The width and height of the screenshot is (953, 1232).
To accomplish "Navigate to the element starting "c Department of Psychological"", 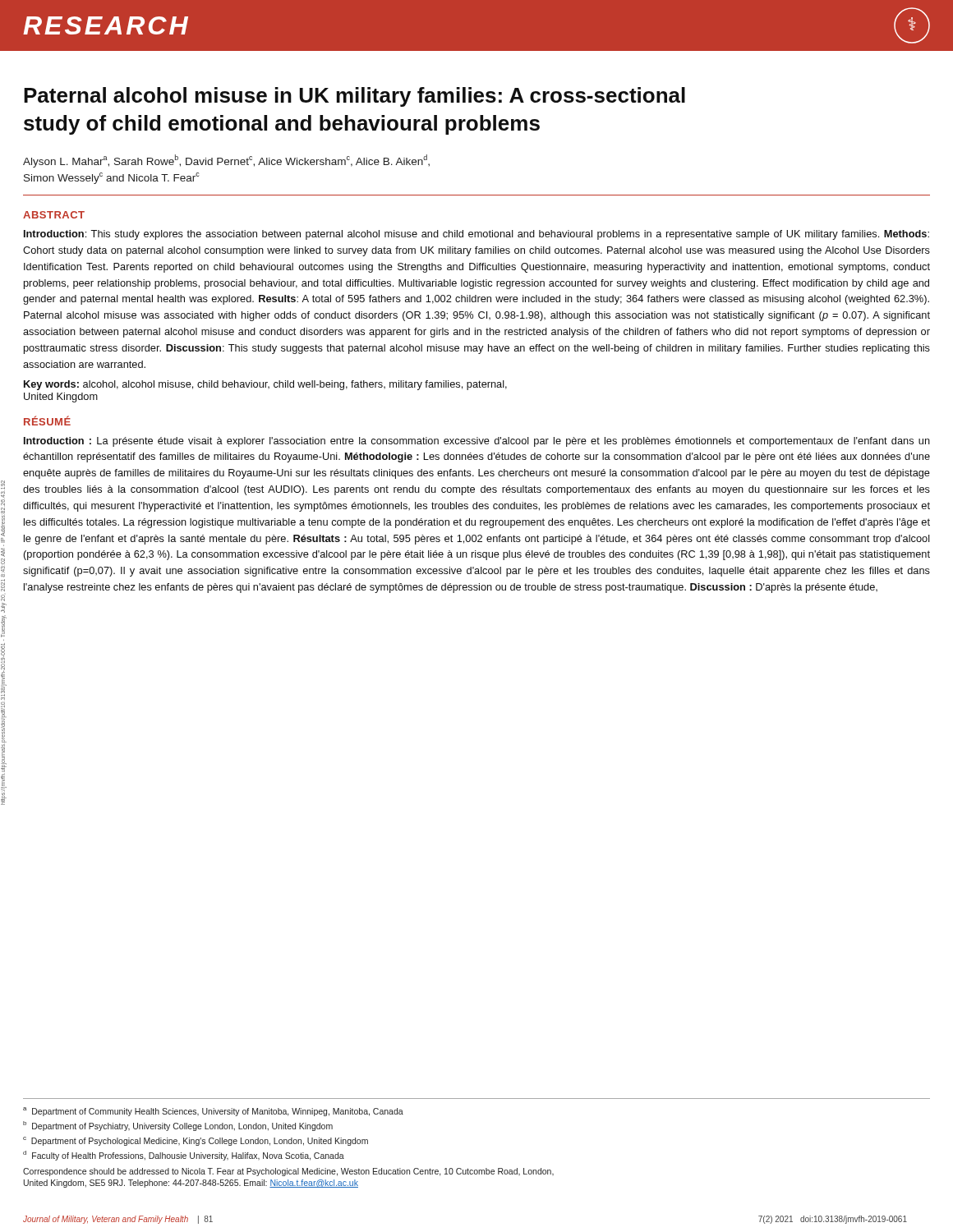I will coord(196,1140).
